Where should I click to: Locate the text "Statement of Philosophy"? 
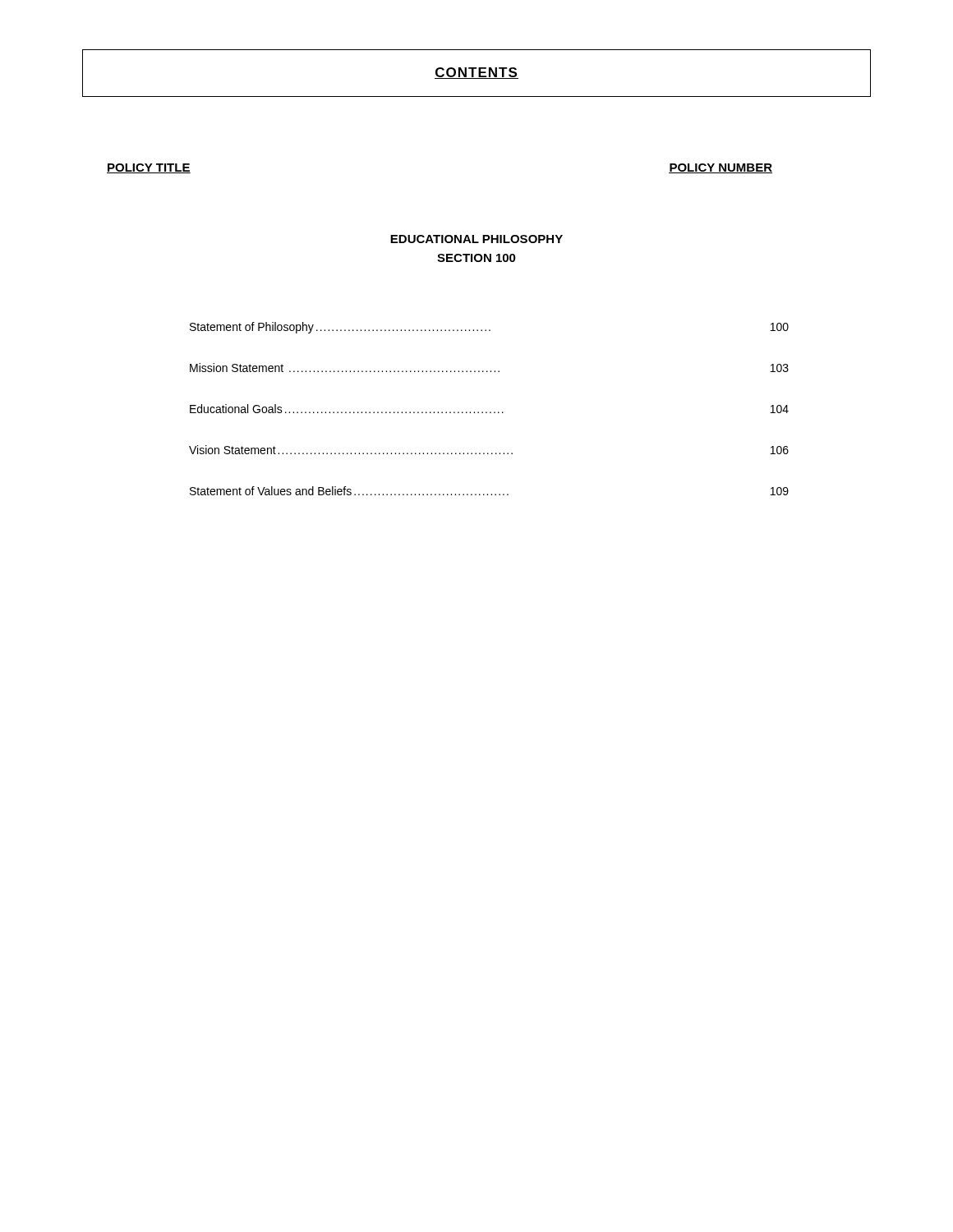489,327
